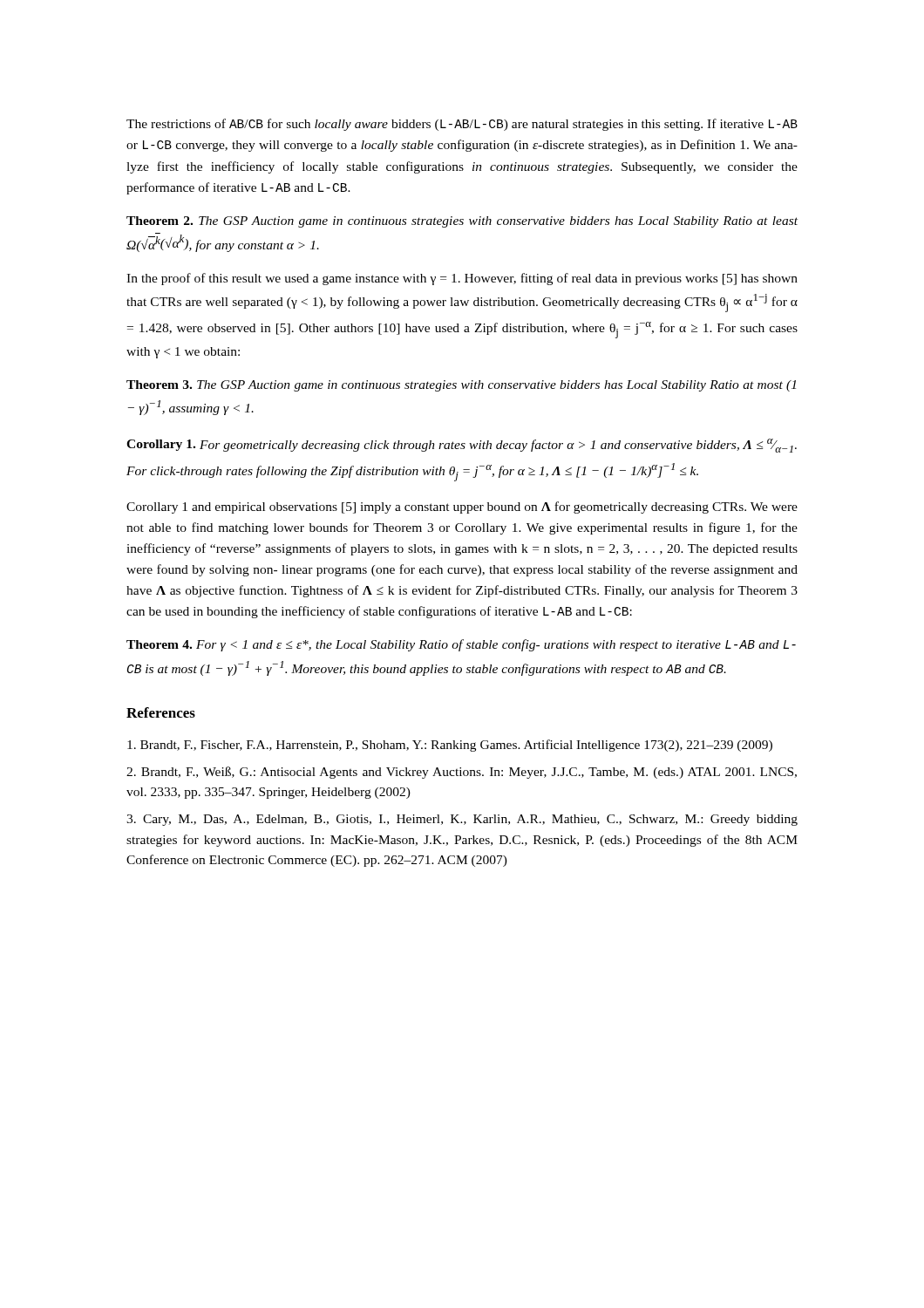The image size is (924, 1308).
Task: Point to the block beginning "Brandt, F., Fischer, F.A., Harrenstein, P., Shoham, Y.:"
Action: coord(450,744)
